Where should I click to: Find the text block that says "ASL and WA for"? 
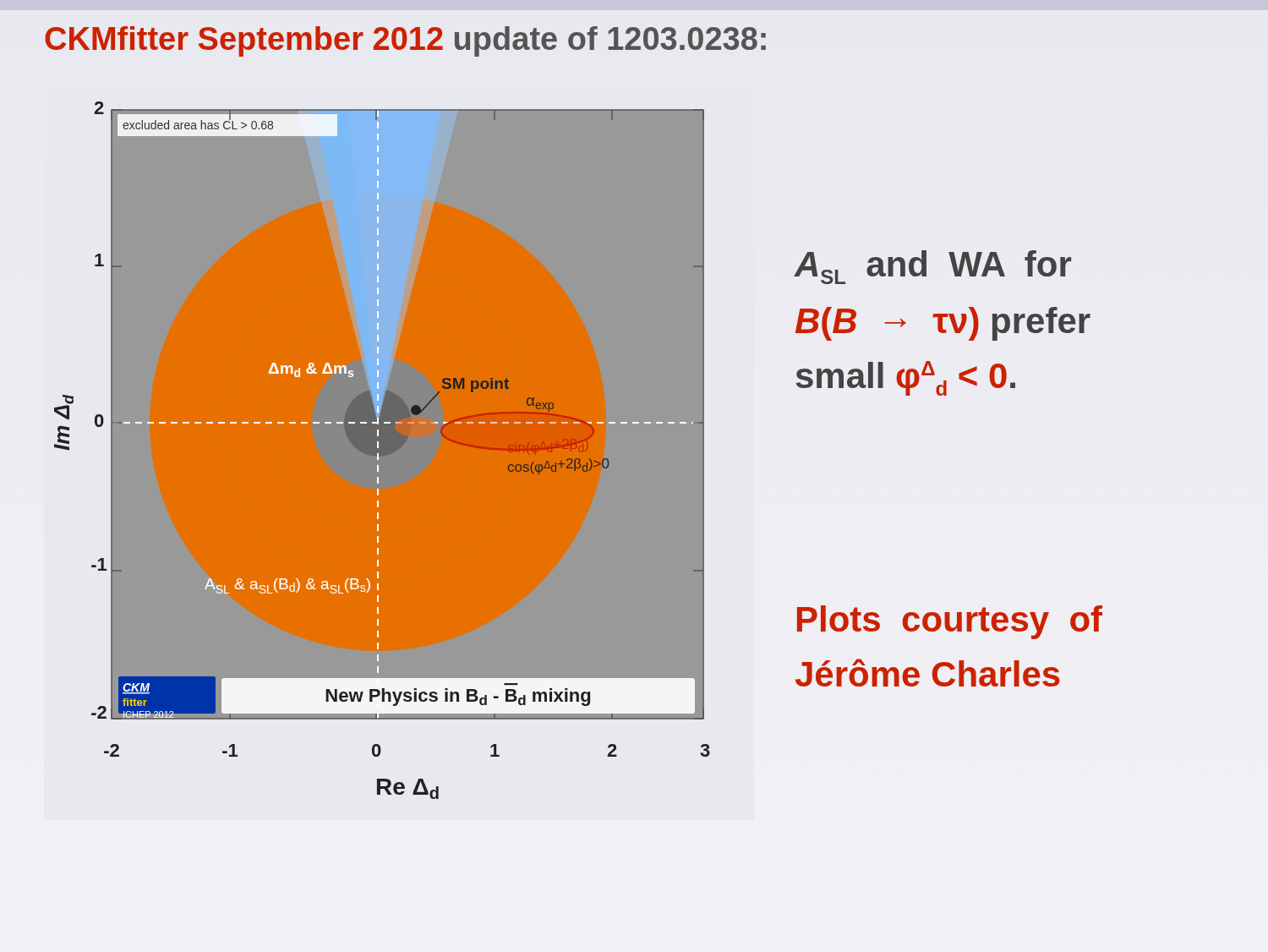(1010, 321)
